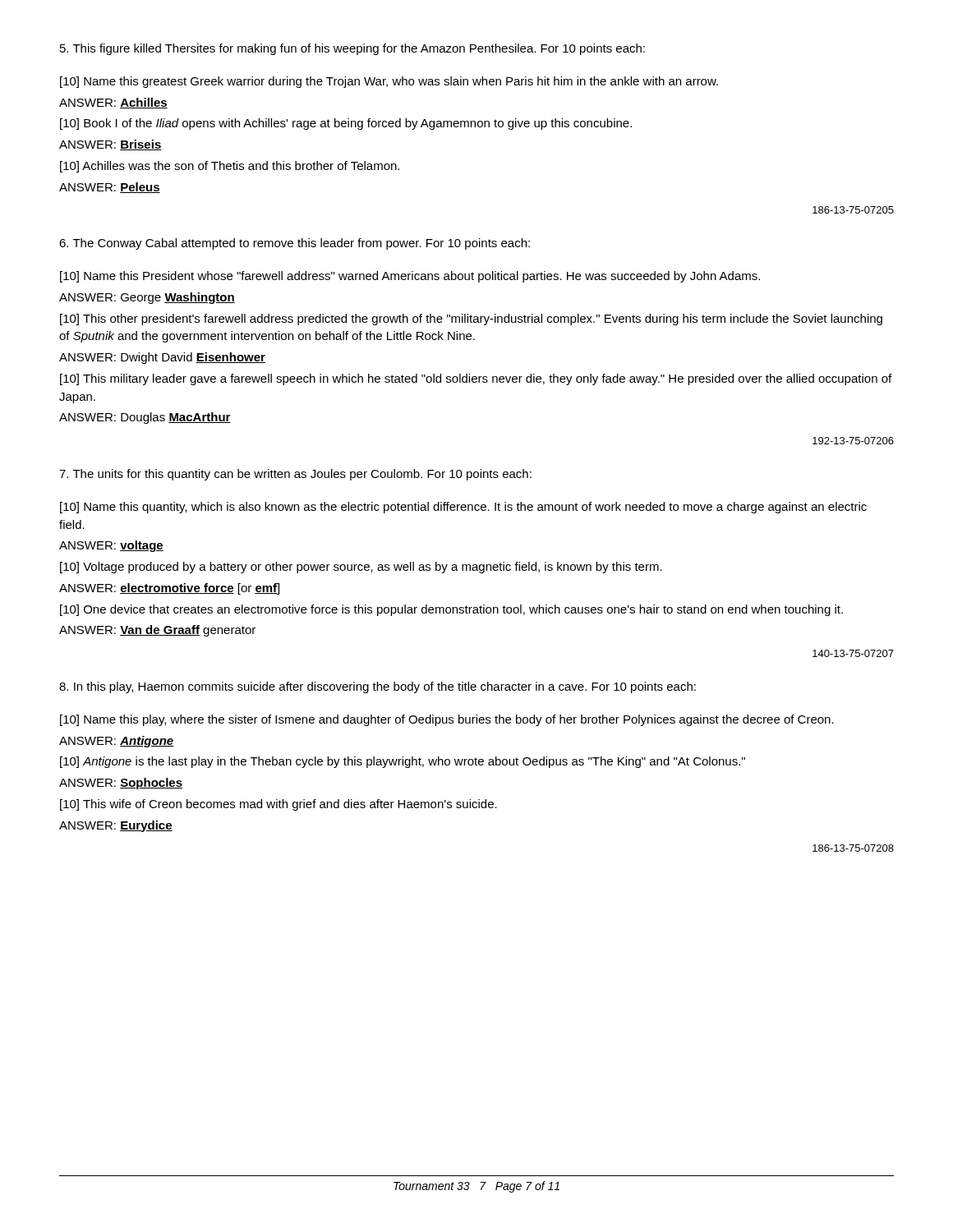Point to "ANSWER: Eurydice"
Screen dimensions: 1232x953
click(116, 826)
